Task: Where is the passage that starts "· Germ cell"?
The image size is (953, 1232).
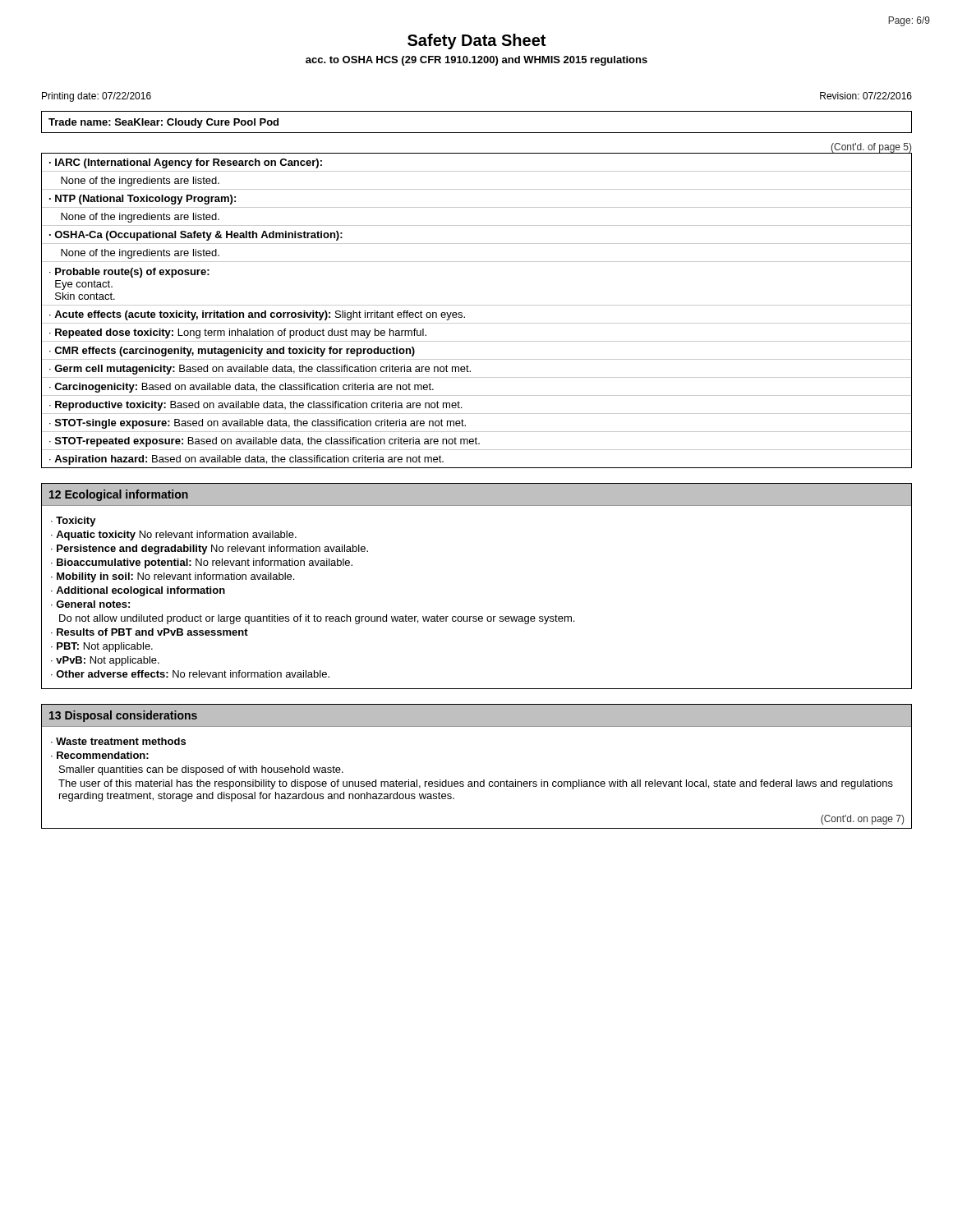Action: pos(260,368)
